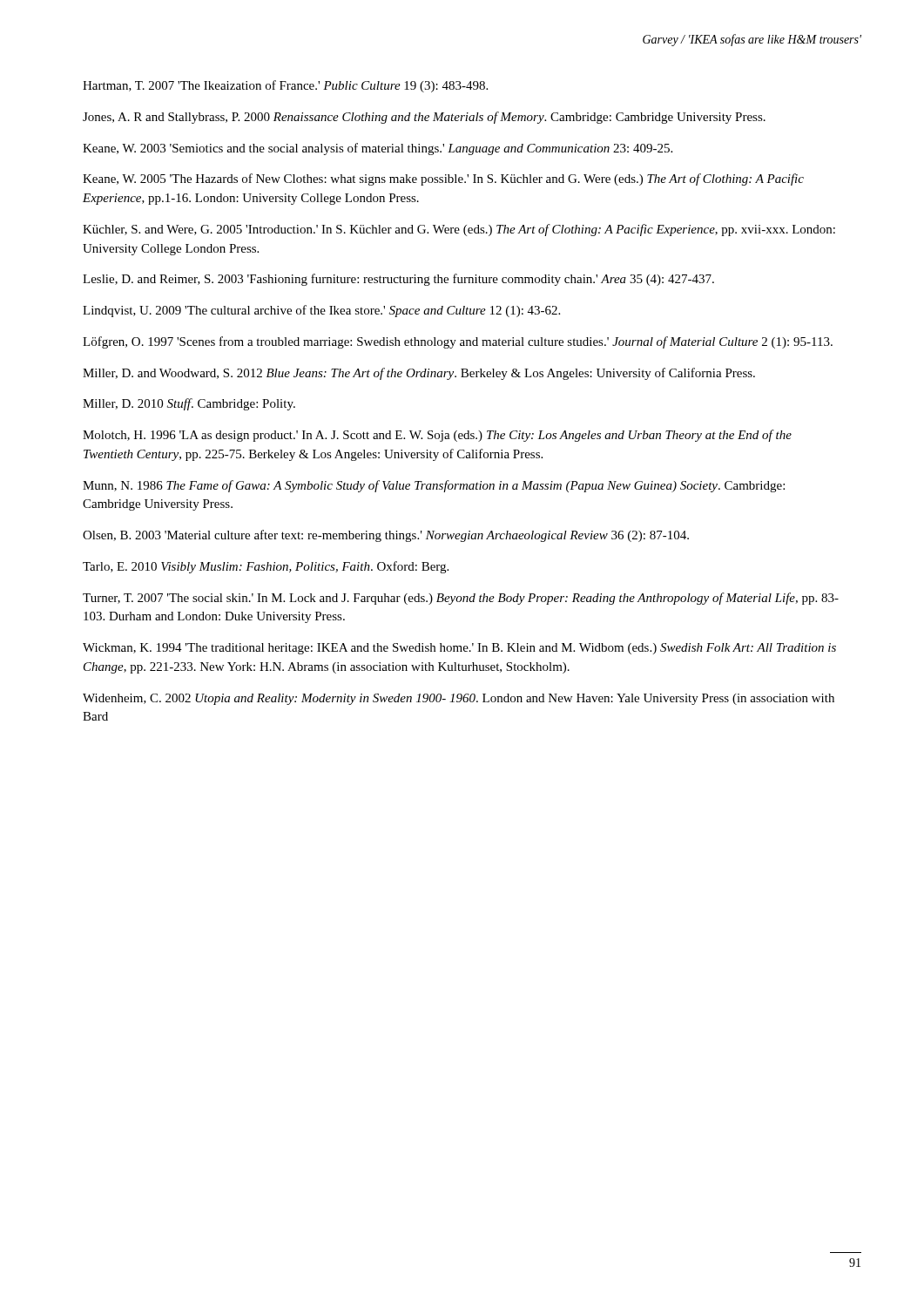
Task: Click on the list item containing "Widenheim, C. 2002 Utopia and Reality: Modernity"
Action: (x=459, y=707)
